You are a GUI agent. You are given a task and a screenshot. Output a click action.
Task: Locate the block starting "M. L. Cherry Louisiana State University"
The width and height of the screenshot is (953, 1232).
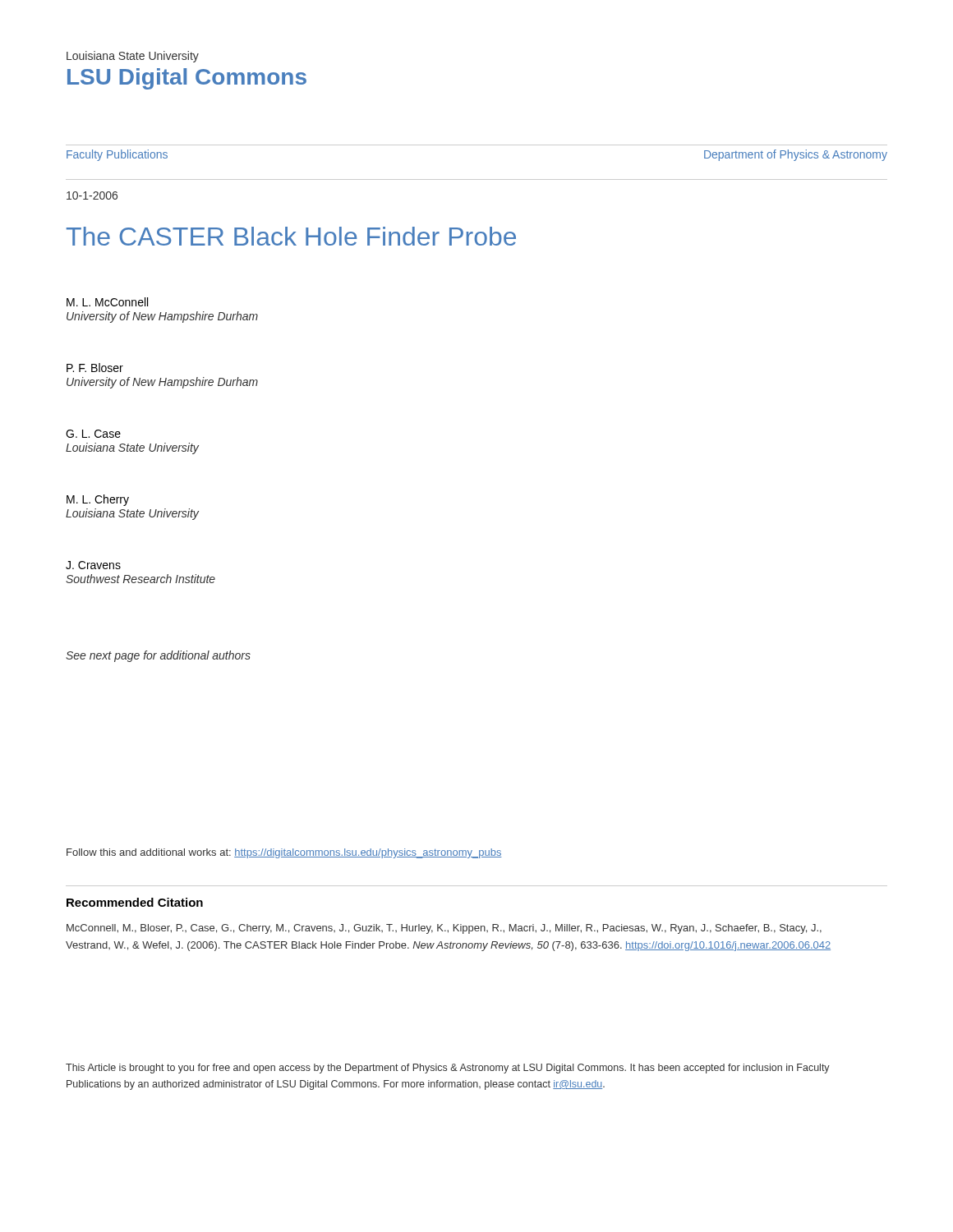pos(132,506)
